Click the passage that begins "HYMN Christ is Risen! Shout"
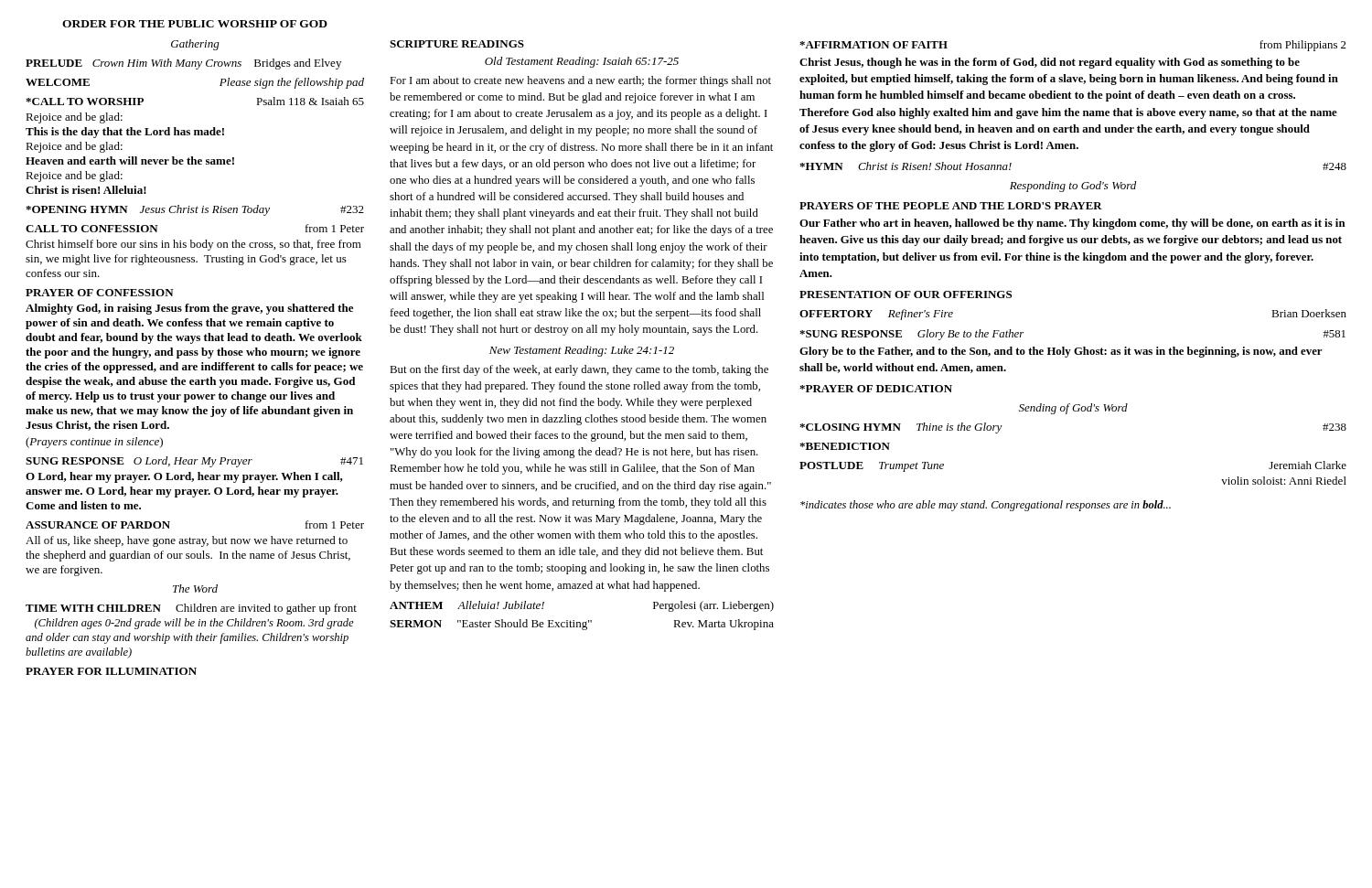The width and height of the screenshot is (1372, 888). click(x=825, y=166)
